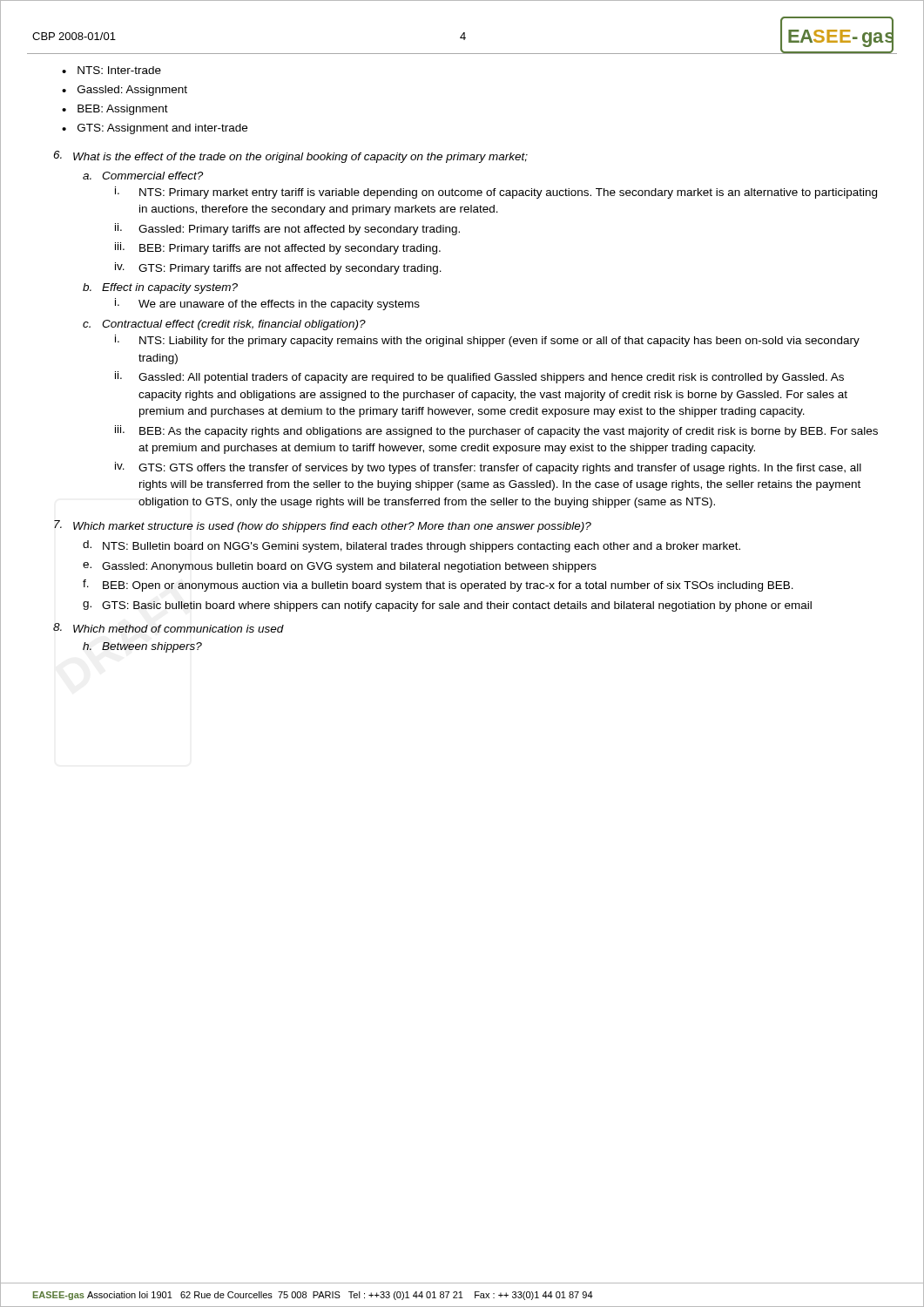The image size is (924, 1307).
Task: Point to the region starting "• BEB: Assignment"
Action: 115,109
